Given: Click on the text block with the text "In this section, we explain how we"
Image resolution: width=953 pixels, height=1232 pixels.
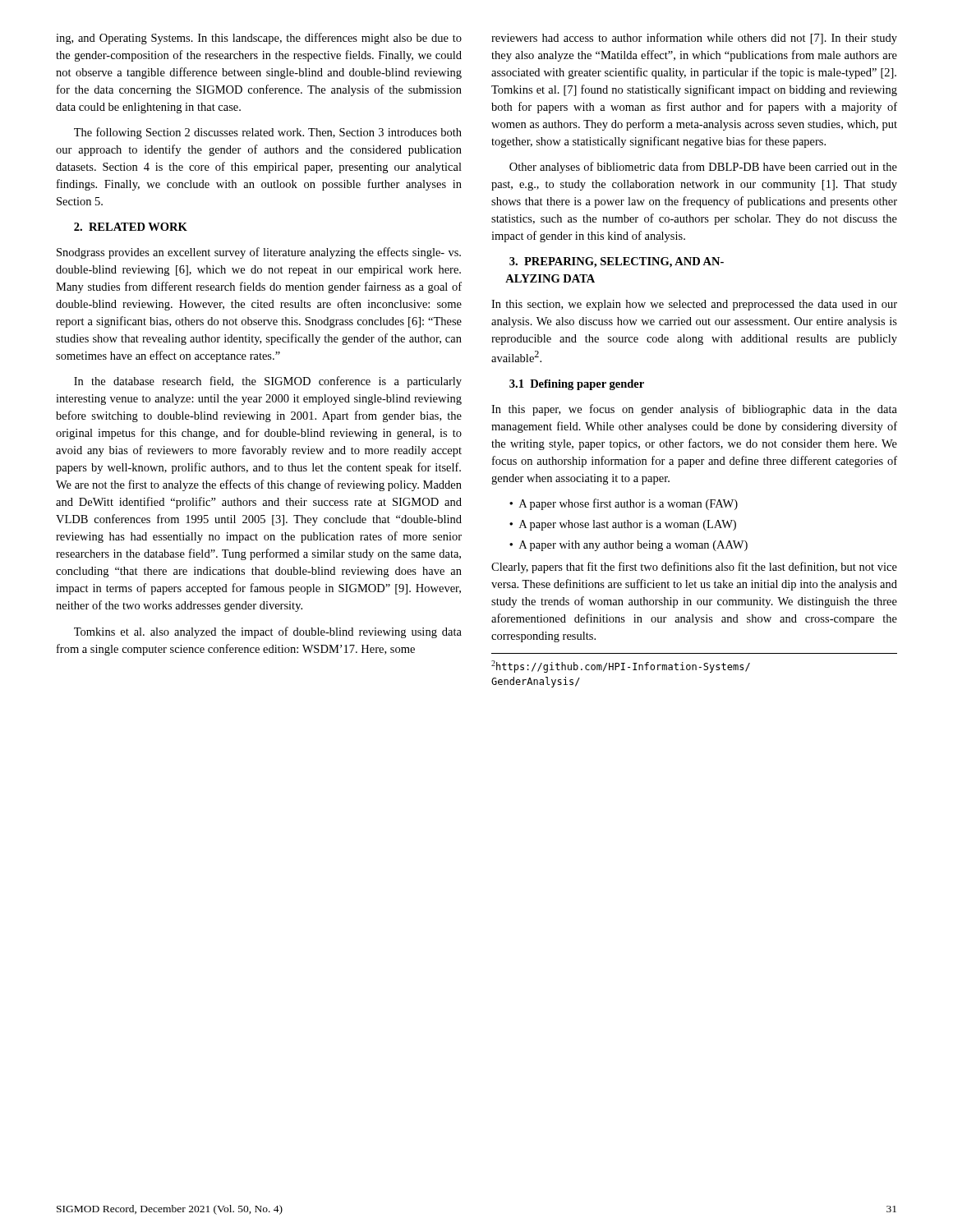Looking at the screenshot, I should pos(694,332).
